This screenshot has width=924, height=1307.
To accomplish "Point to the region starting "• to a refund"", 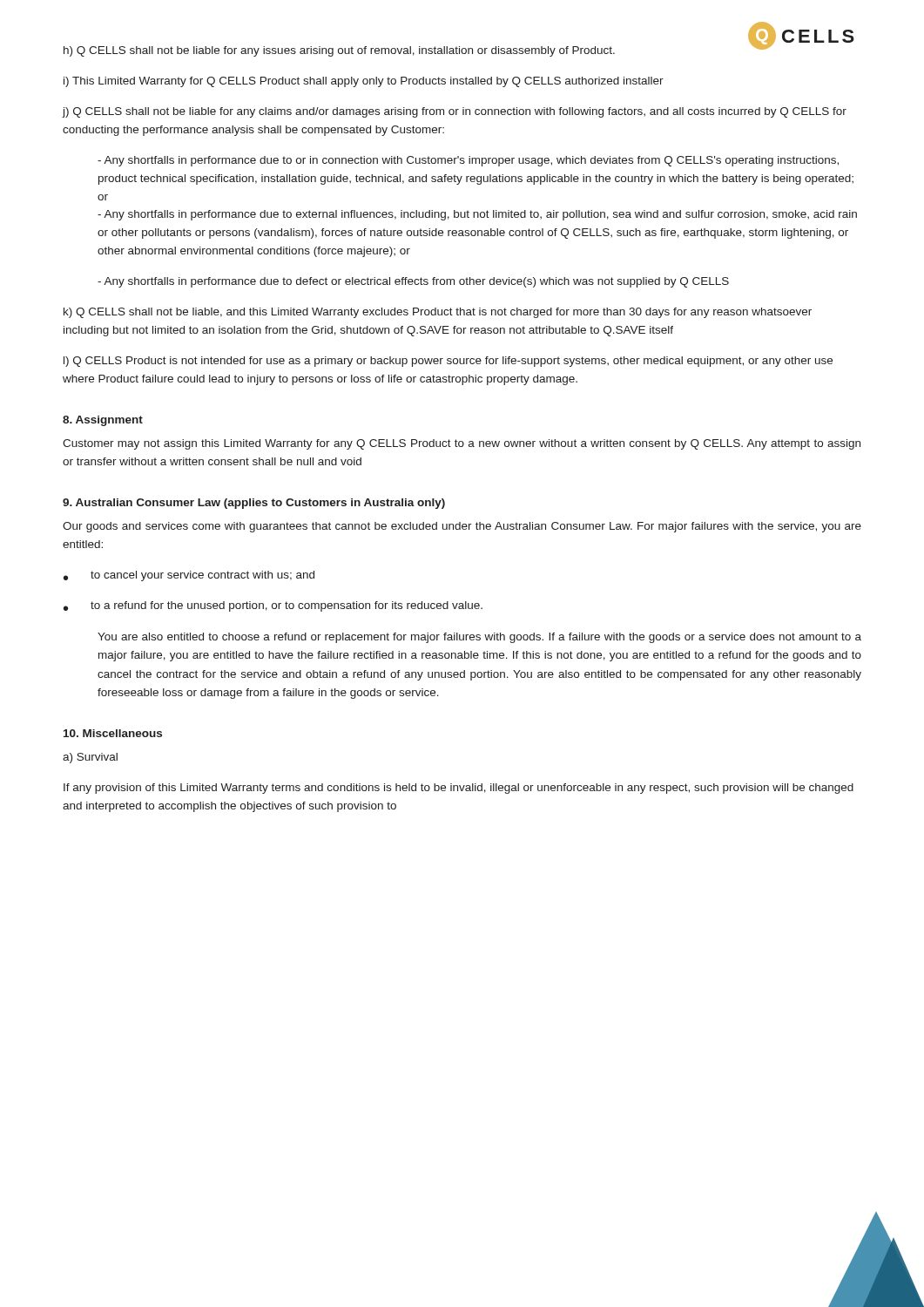I will [x=462, y=607].
